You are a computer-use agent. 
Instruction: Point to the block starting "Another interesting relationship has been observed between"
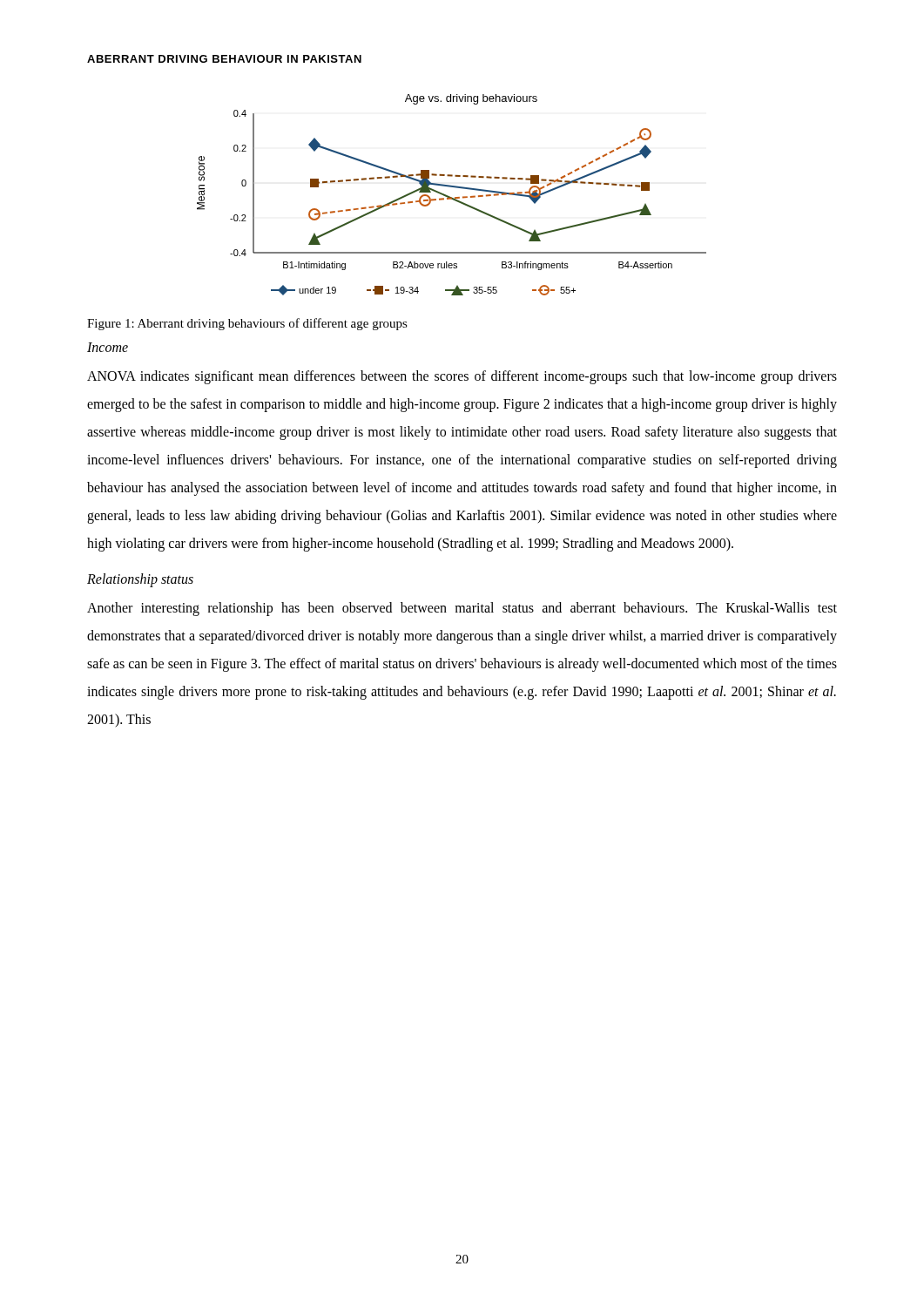click(x=462, y=663)
